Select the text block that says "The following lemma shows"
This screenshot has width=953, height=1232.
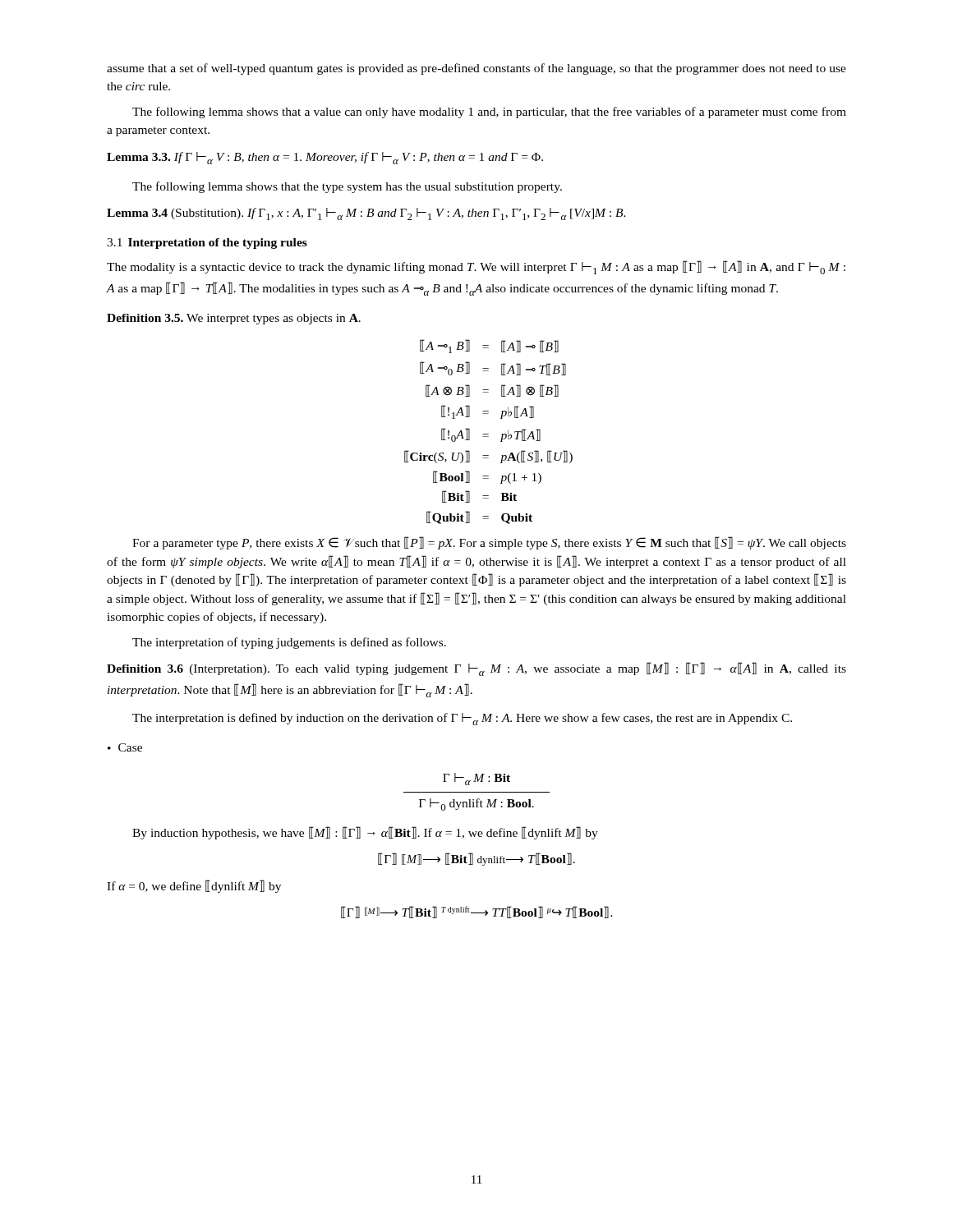coord(476,186)
